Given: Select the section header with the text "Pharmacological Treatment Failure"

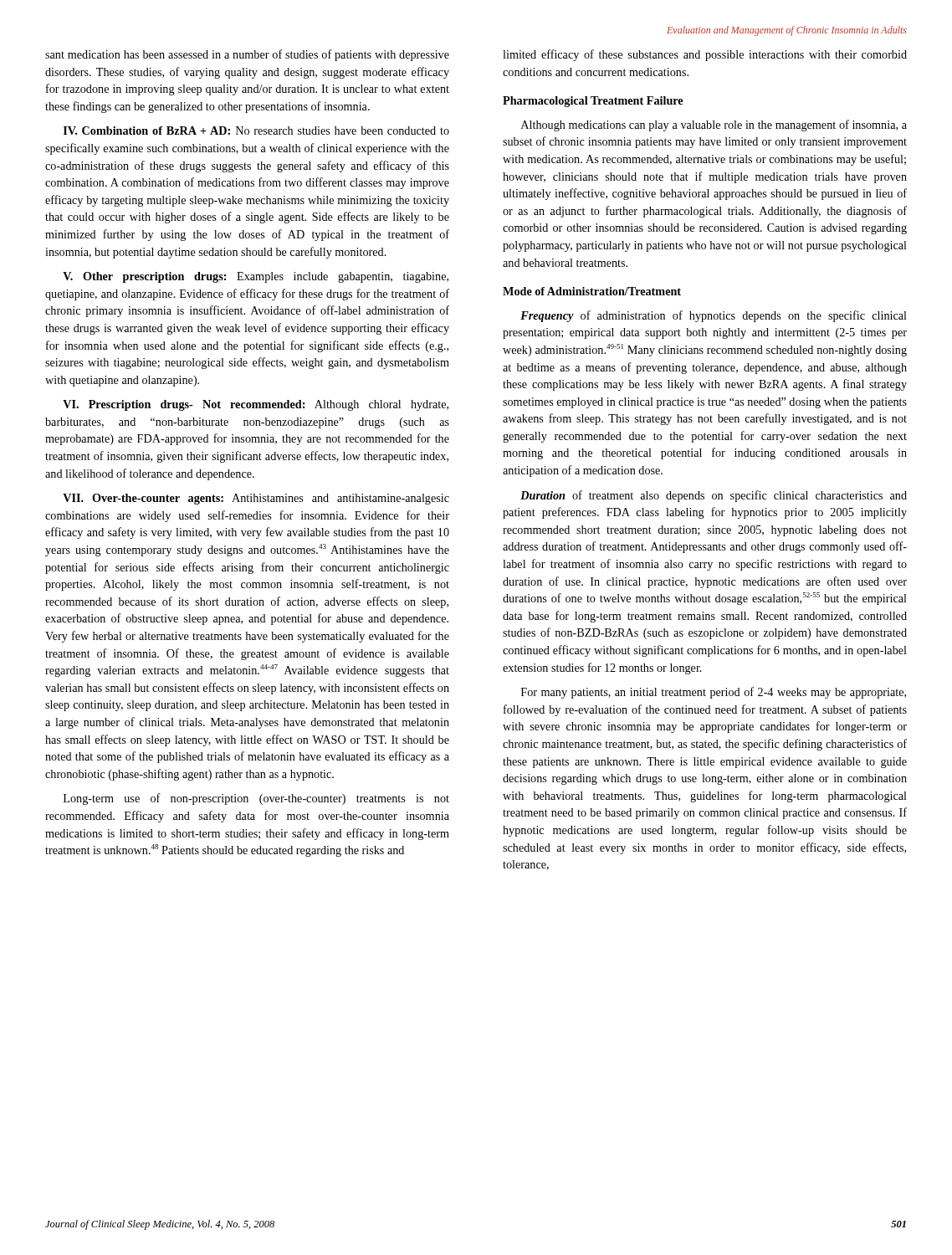Looking at the screenshot, I should (593, 101).
